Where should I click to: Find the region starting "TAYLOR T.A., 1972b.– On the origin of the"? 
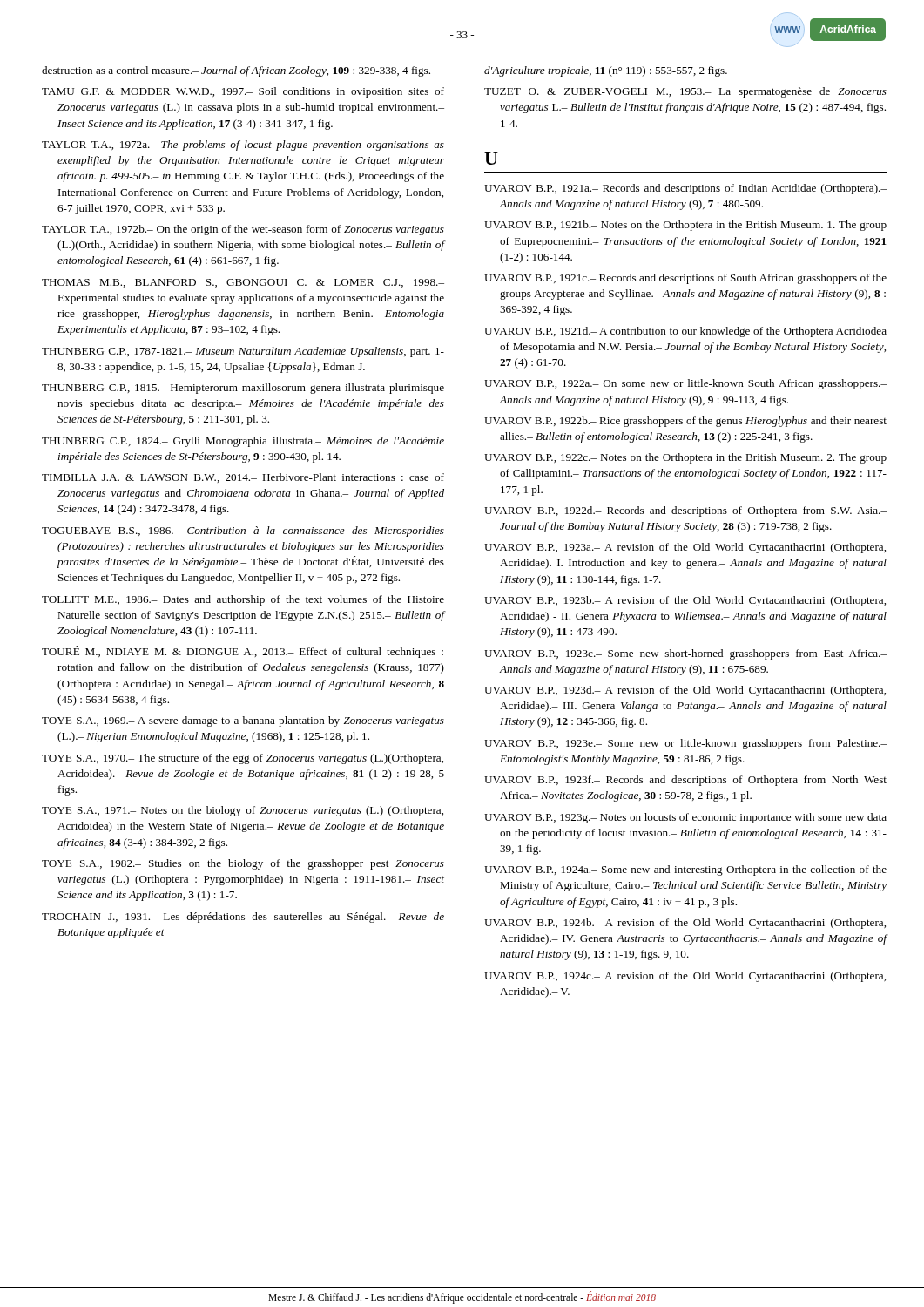(x=243, y=245)
